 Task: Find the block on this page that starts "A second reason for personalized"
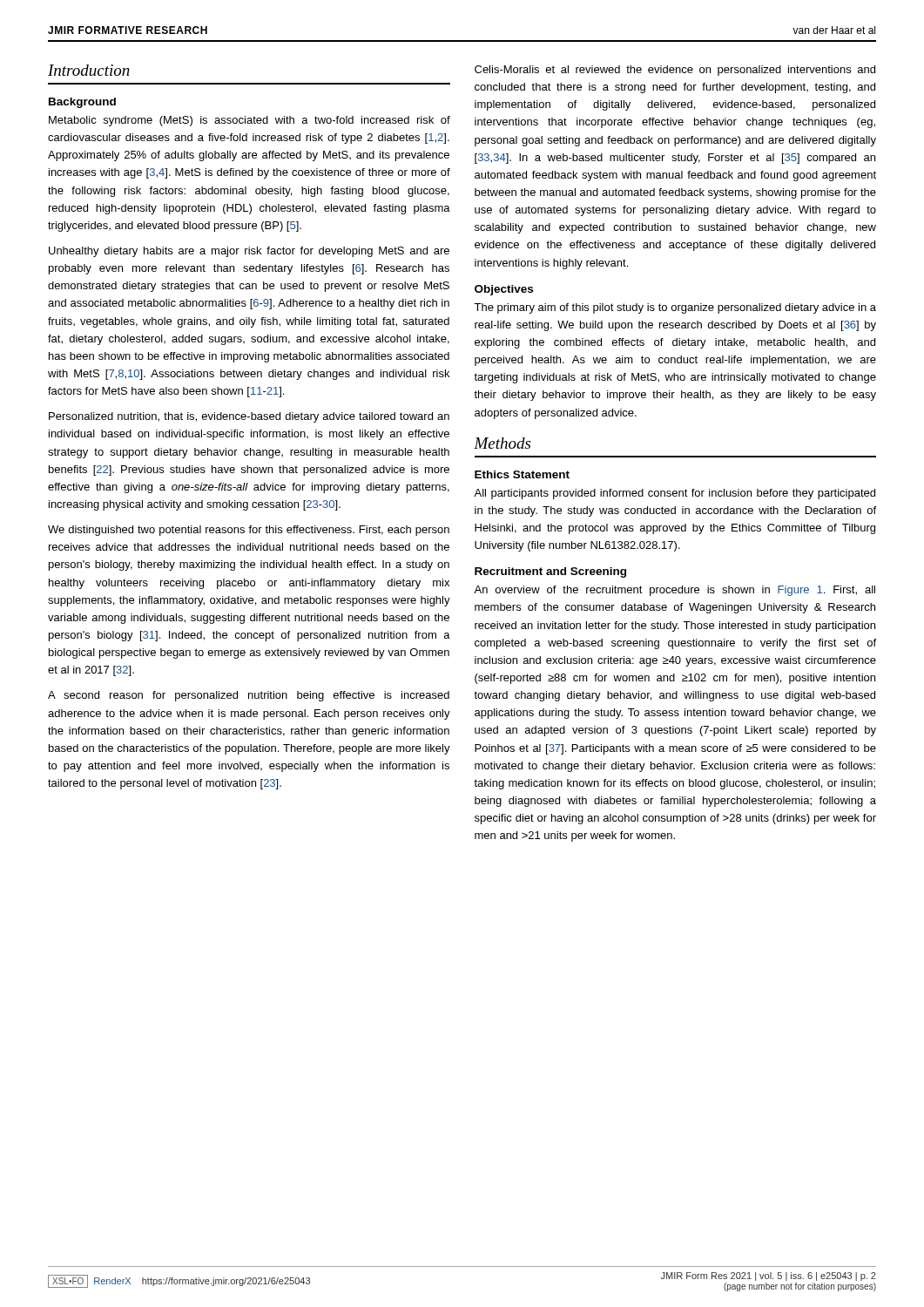(249, 740)
